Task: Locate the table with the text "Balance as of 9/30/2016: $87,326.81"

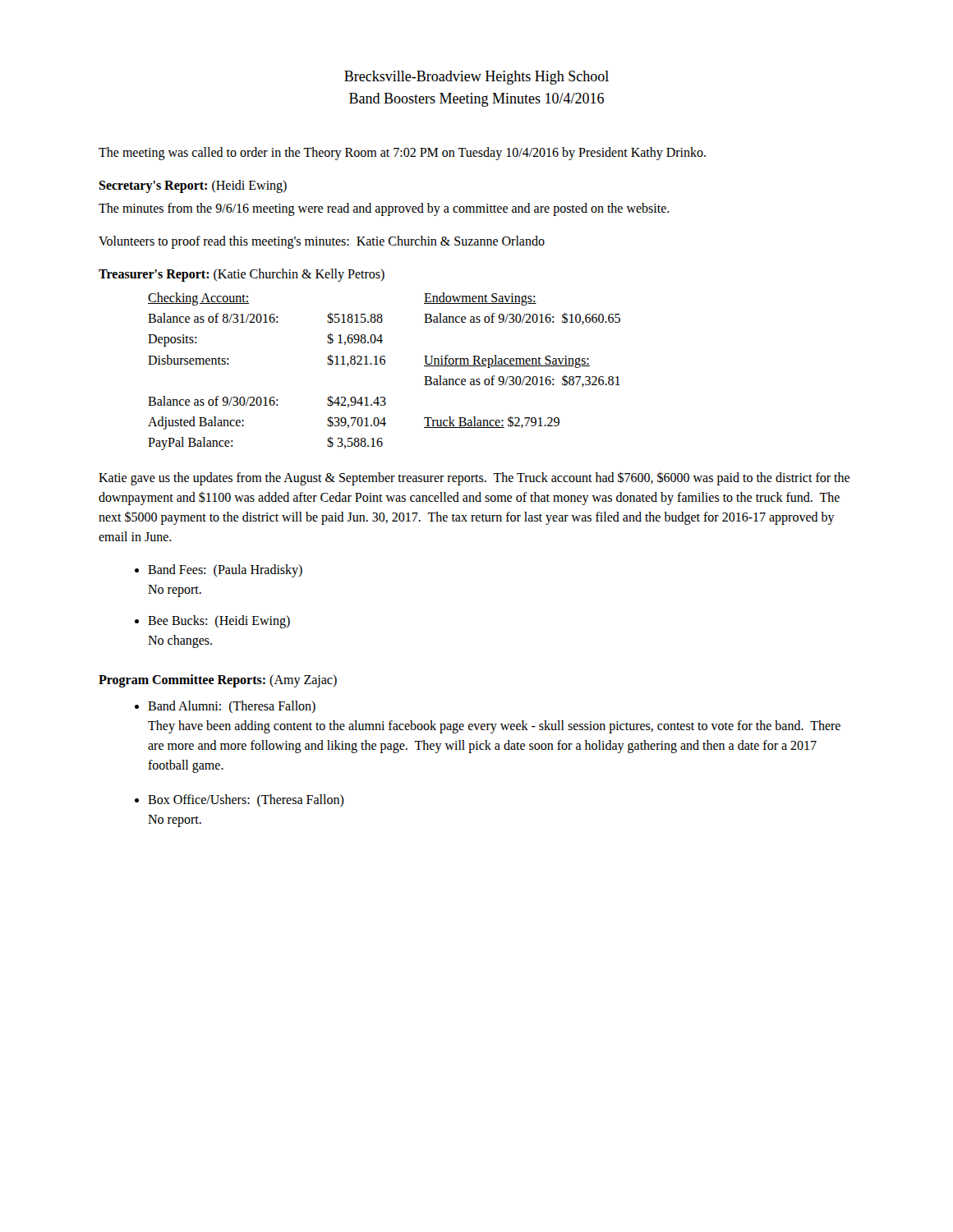Action: coord(476,370)
